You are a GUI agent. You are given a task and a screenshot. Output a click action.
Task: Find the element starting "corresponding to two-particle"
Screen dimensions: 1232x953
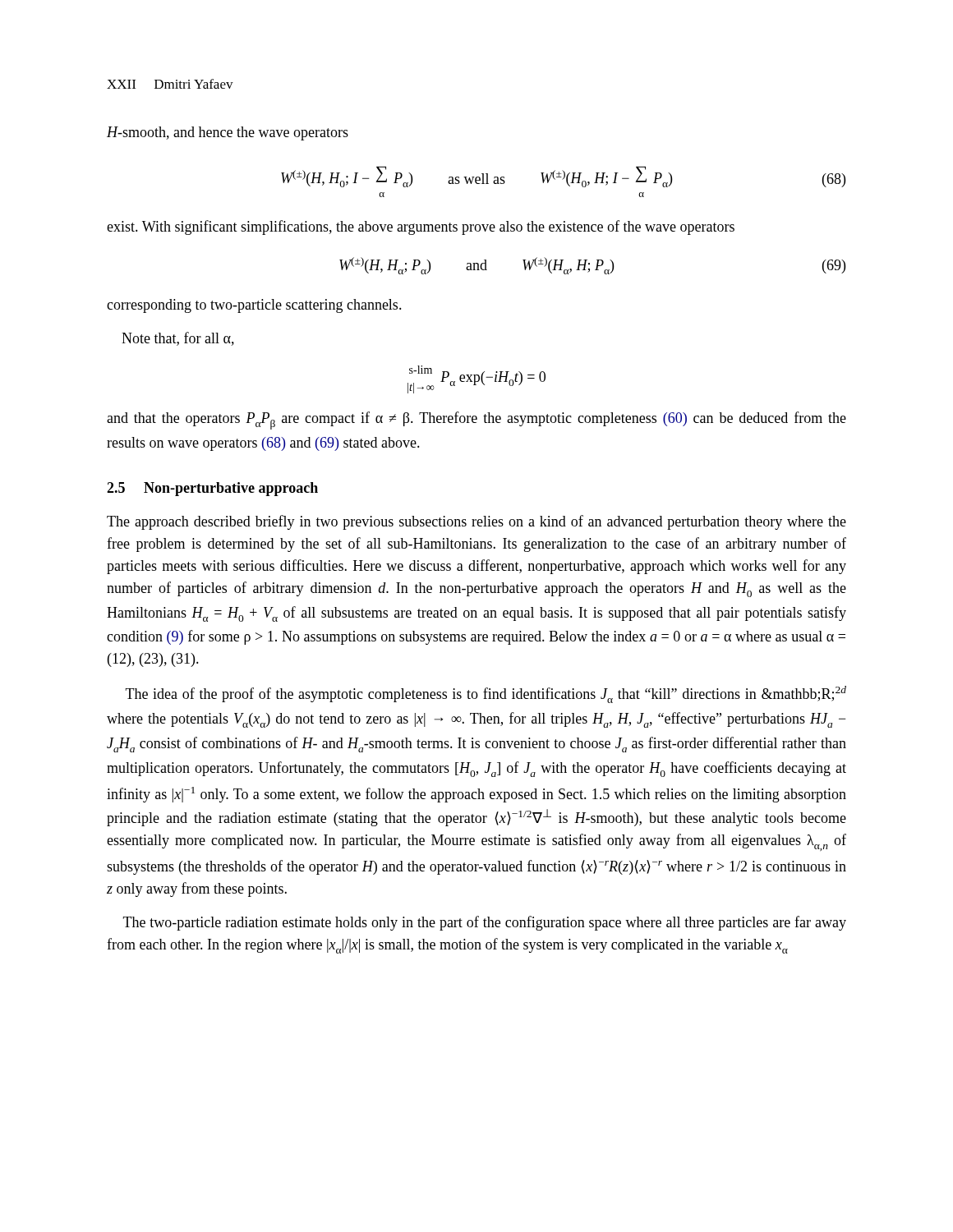click(x=254, y=305)
